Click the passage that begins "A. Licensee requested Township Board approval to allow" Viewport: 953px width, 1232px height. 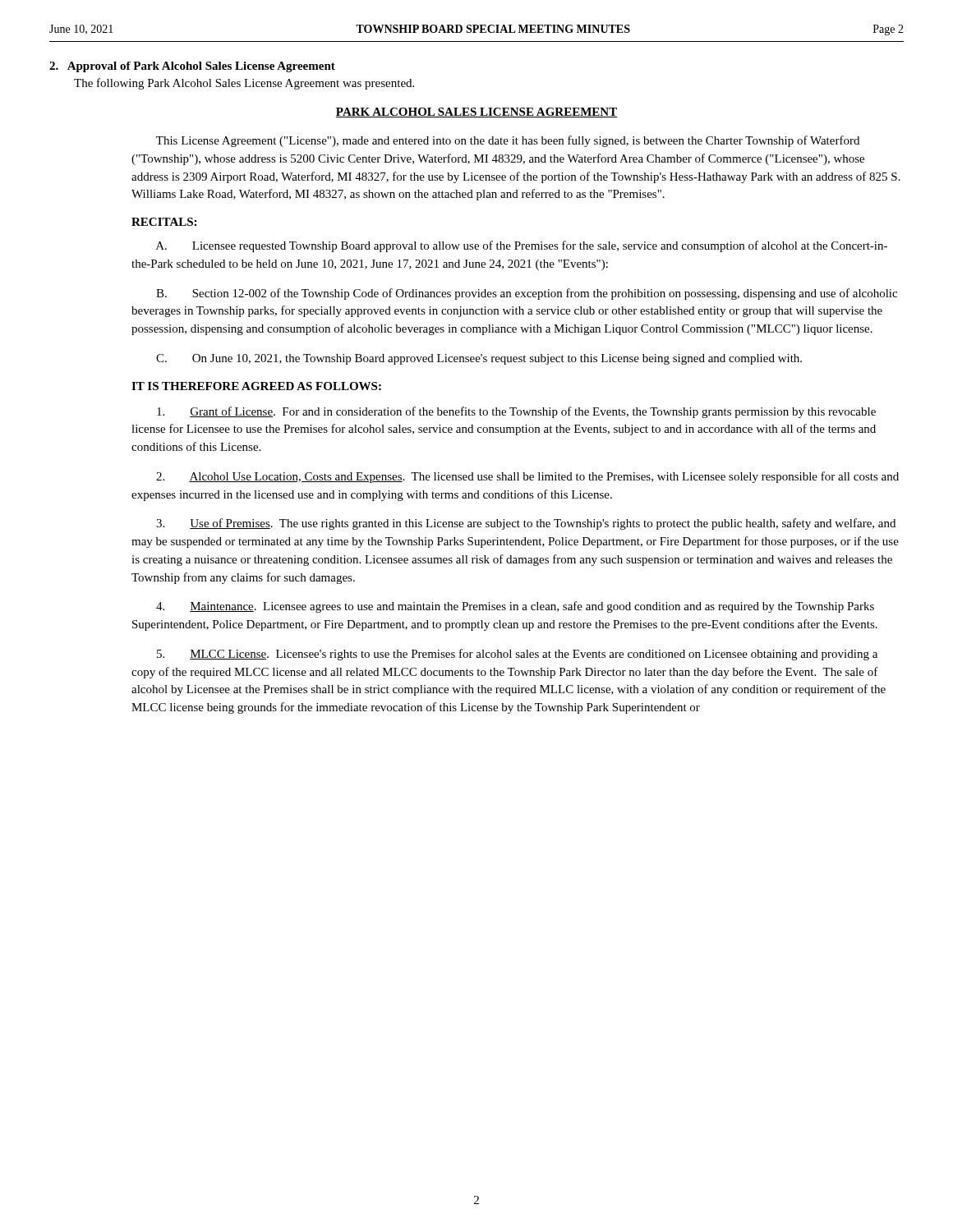pyautogui.click(x=510, y=255)
